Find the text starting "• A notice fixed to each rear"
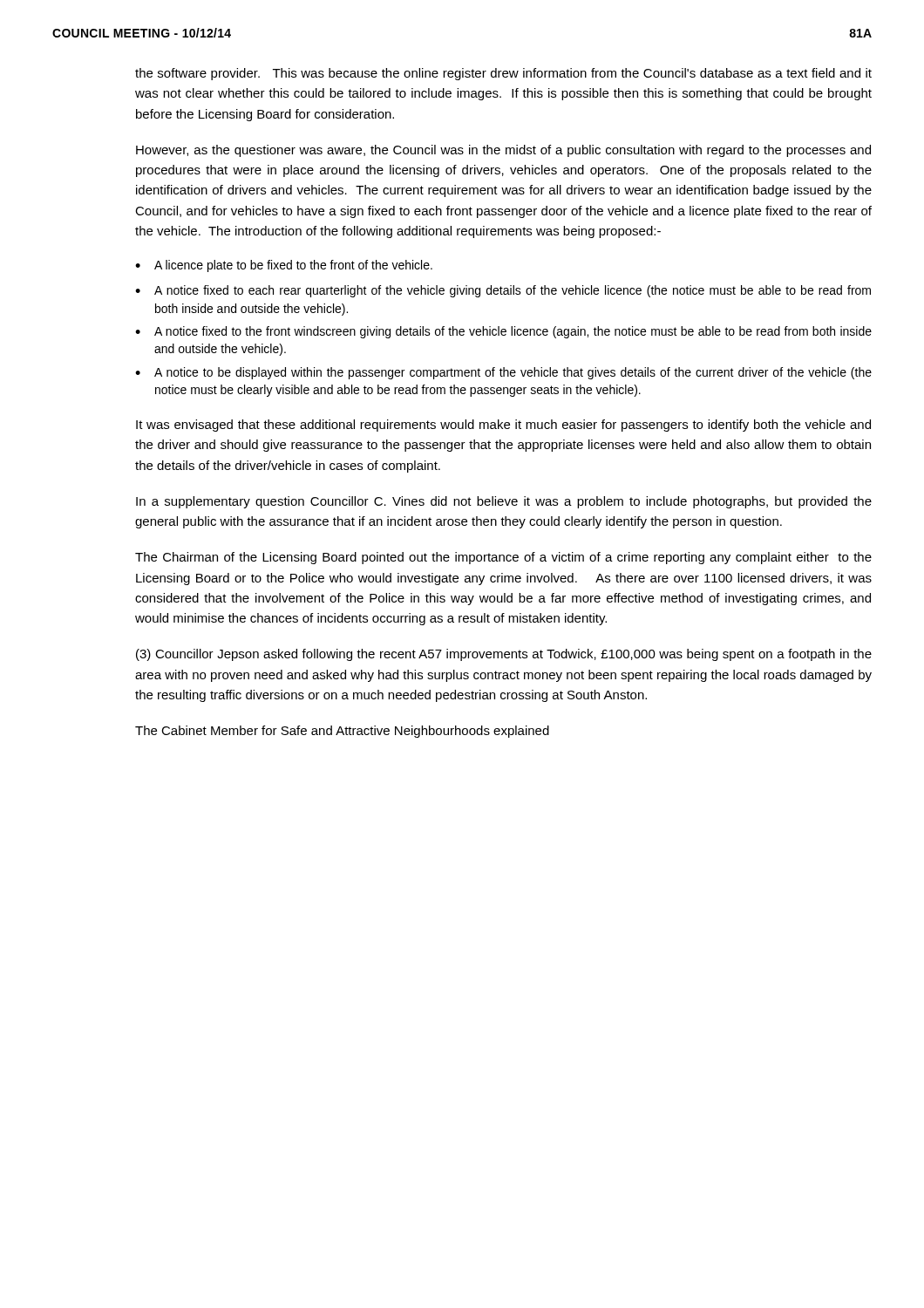924x1308 pixels. click(x=503, y=300)
